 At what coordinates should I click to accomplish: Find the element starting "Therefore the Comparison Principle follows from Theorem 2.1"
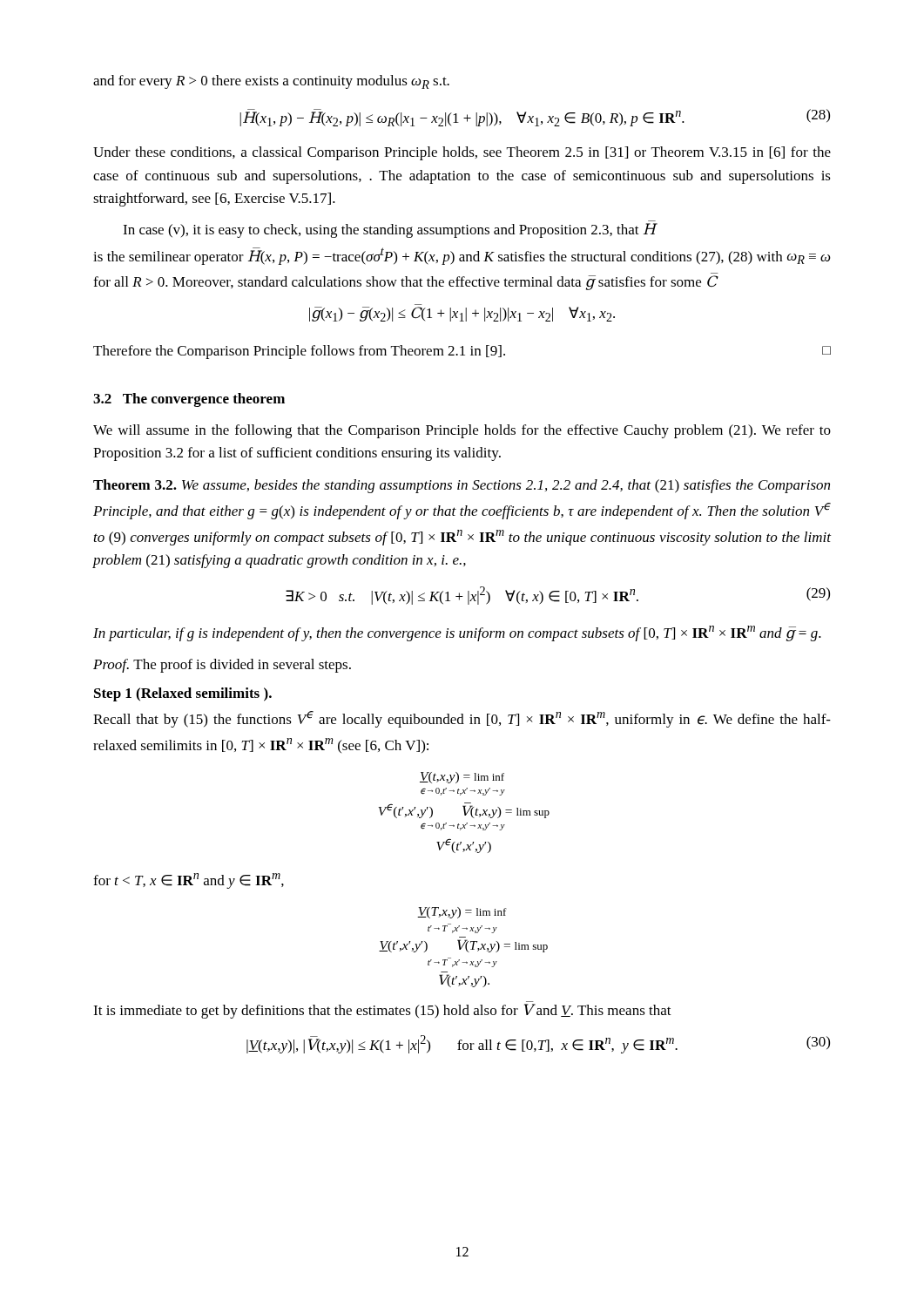coord(462,351)
